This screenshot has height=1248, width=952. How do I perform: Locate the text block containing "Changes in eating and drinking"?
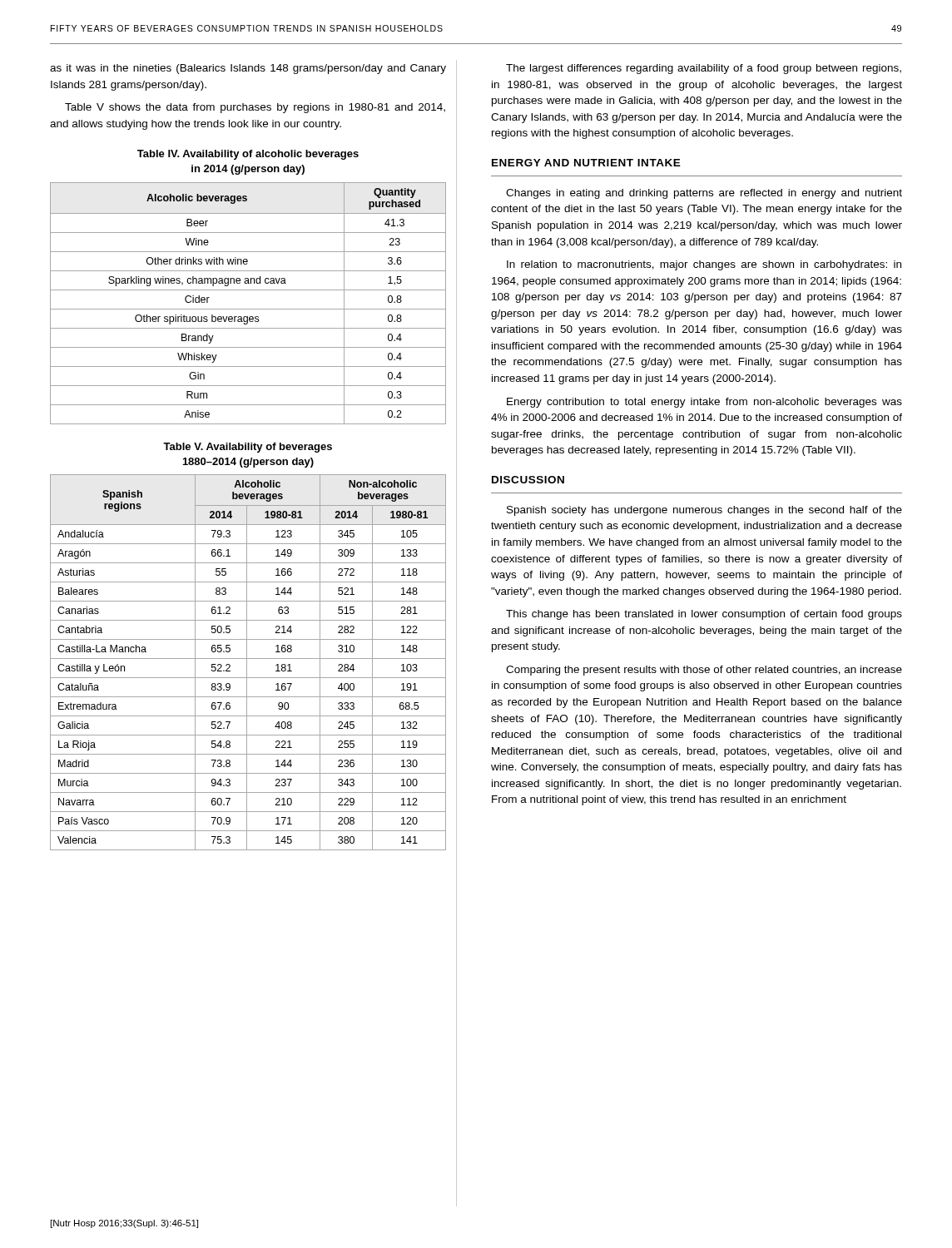[697, 321]
